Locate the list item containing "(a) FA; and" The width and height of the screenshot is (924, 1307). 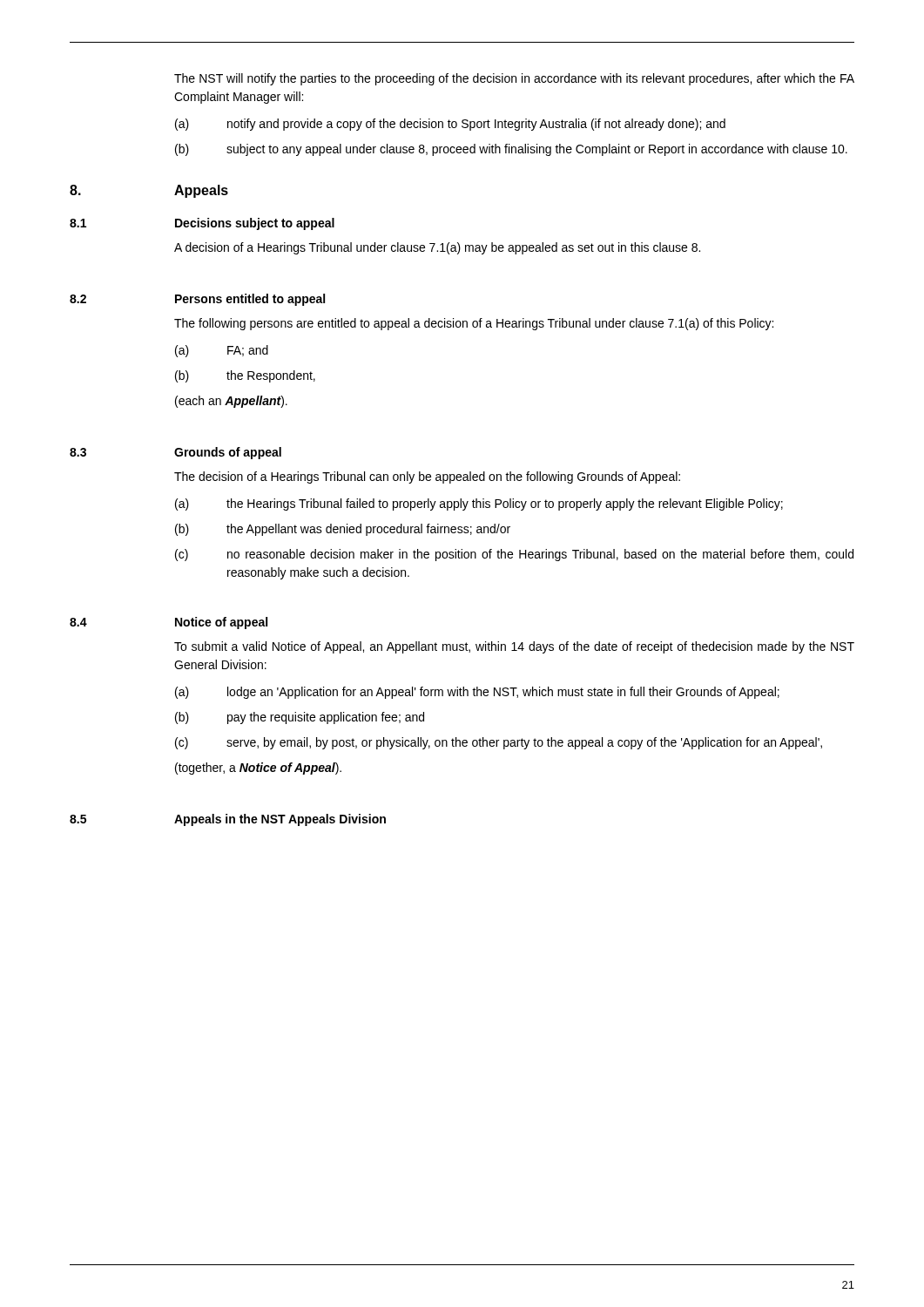coord(243,349)
